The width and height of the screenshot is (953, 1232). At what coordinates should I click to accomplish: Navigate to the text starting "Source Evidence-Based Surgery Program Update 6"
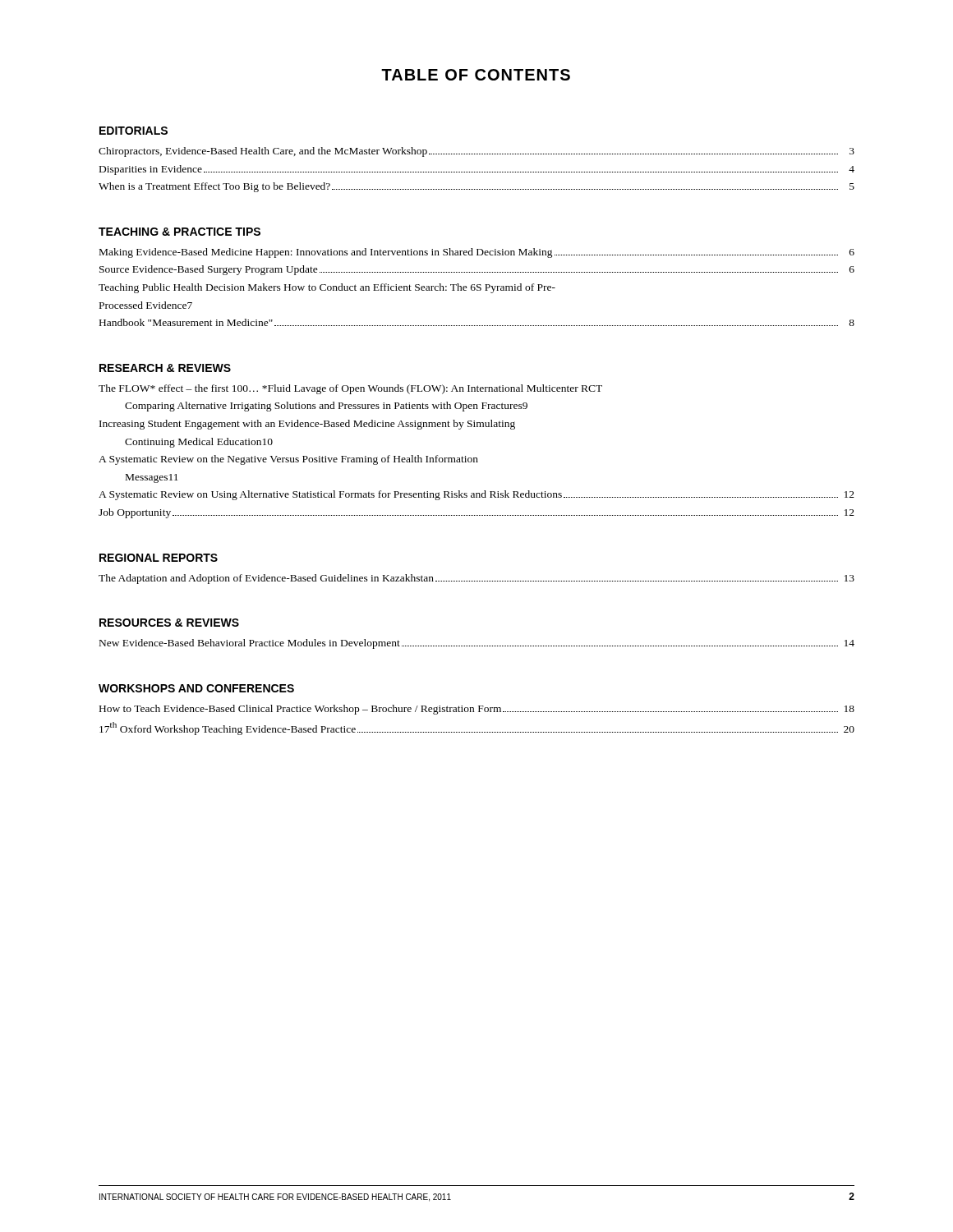[476, 270]
